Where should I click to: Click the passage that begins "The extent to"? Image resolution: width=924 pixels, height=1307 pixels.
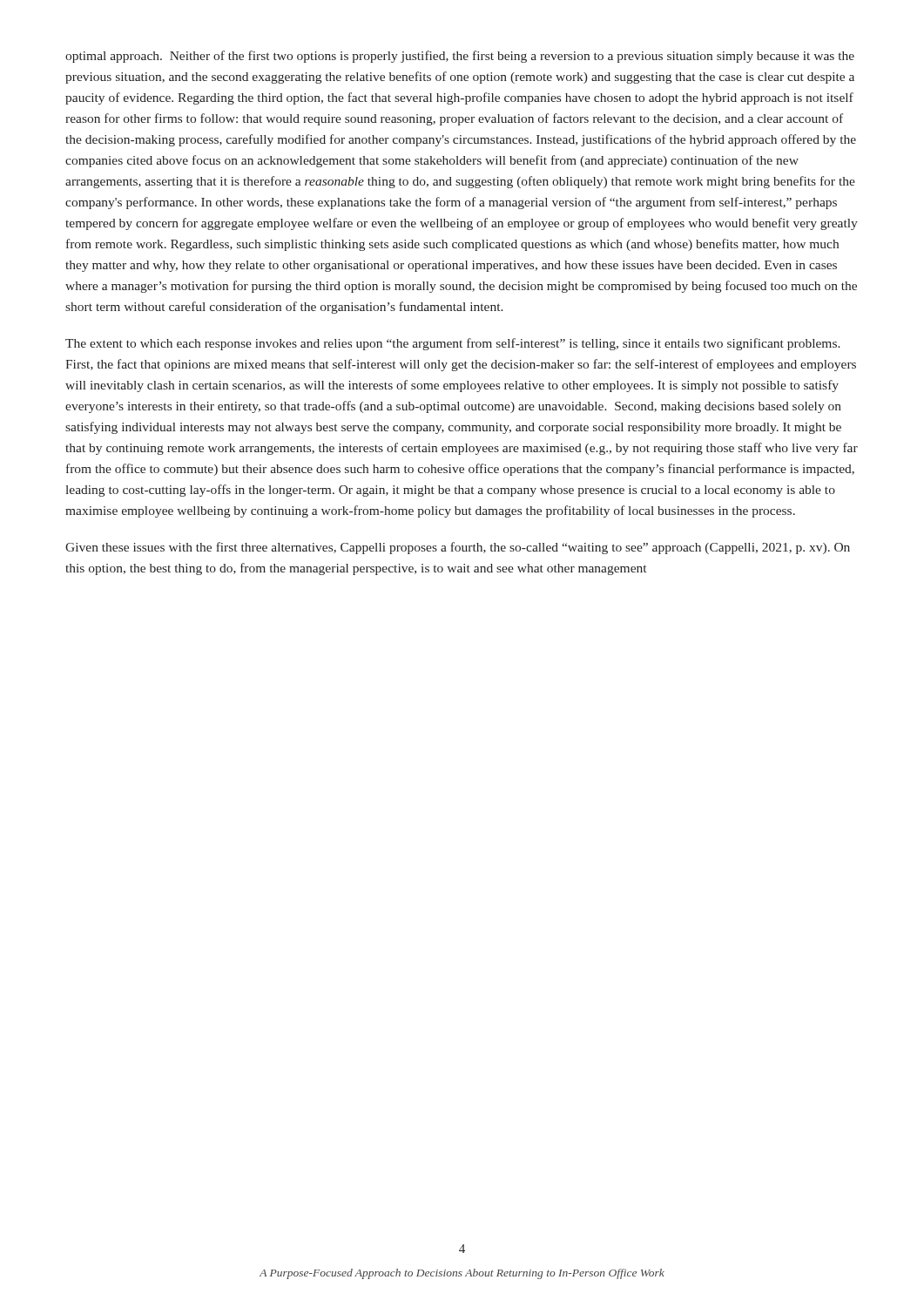[x=461, y=427]
